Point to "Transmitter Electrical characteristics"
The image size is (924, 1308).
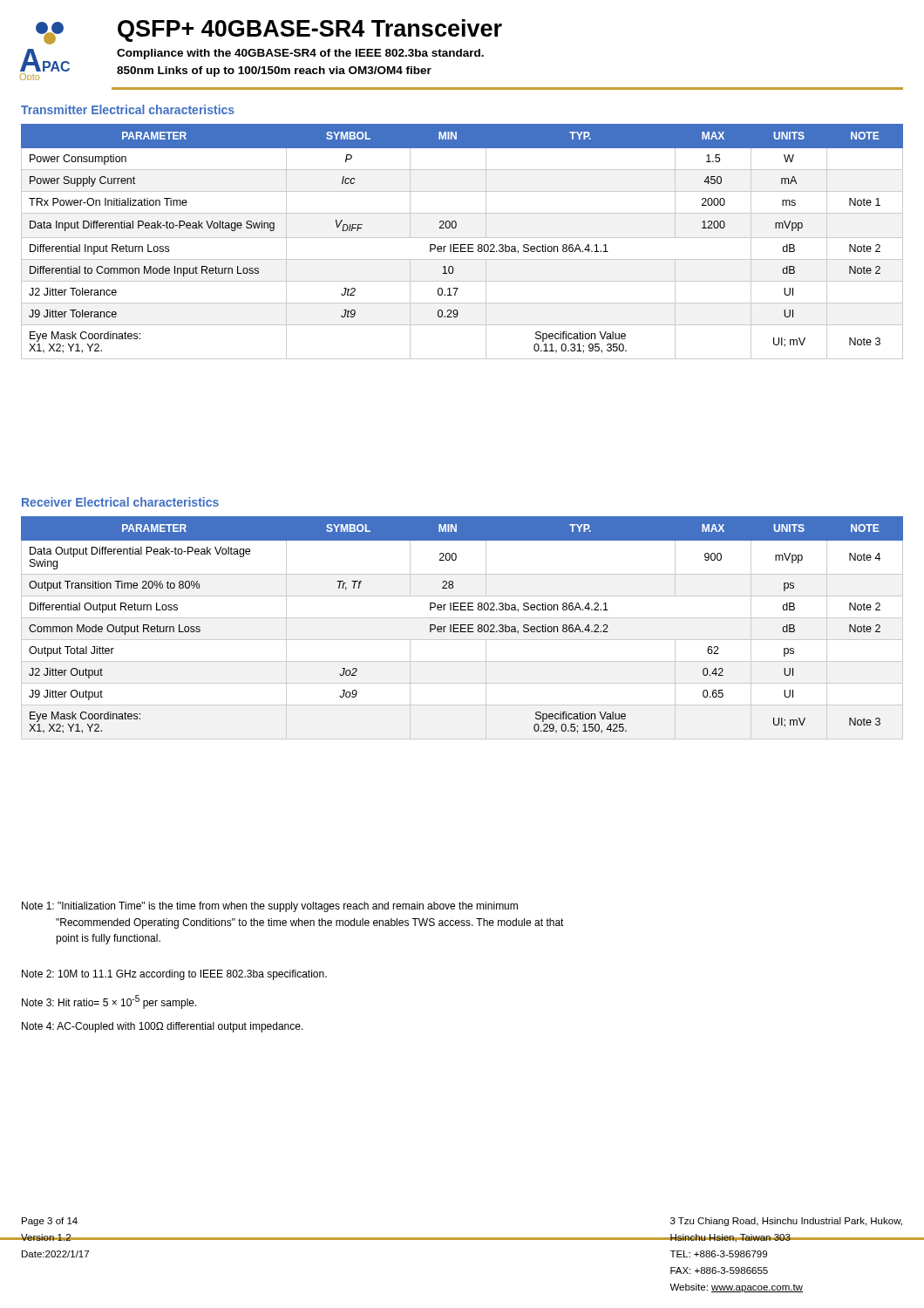[128, 110]
